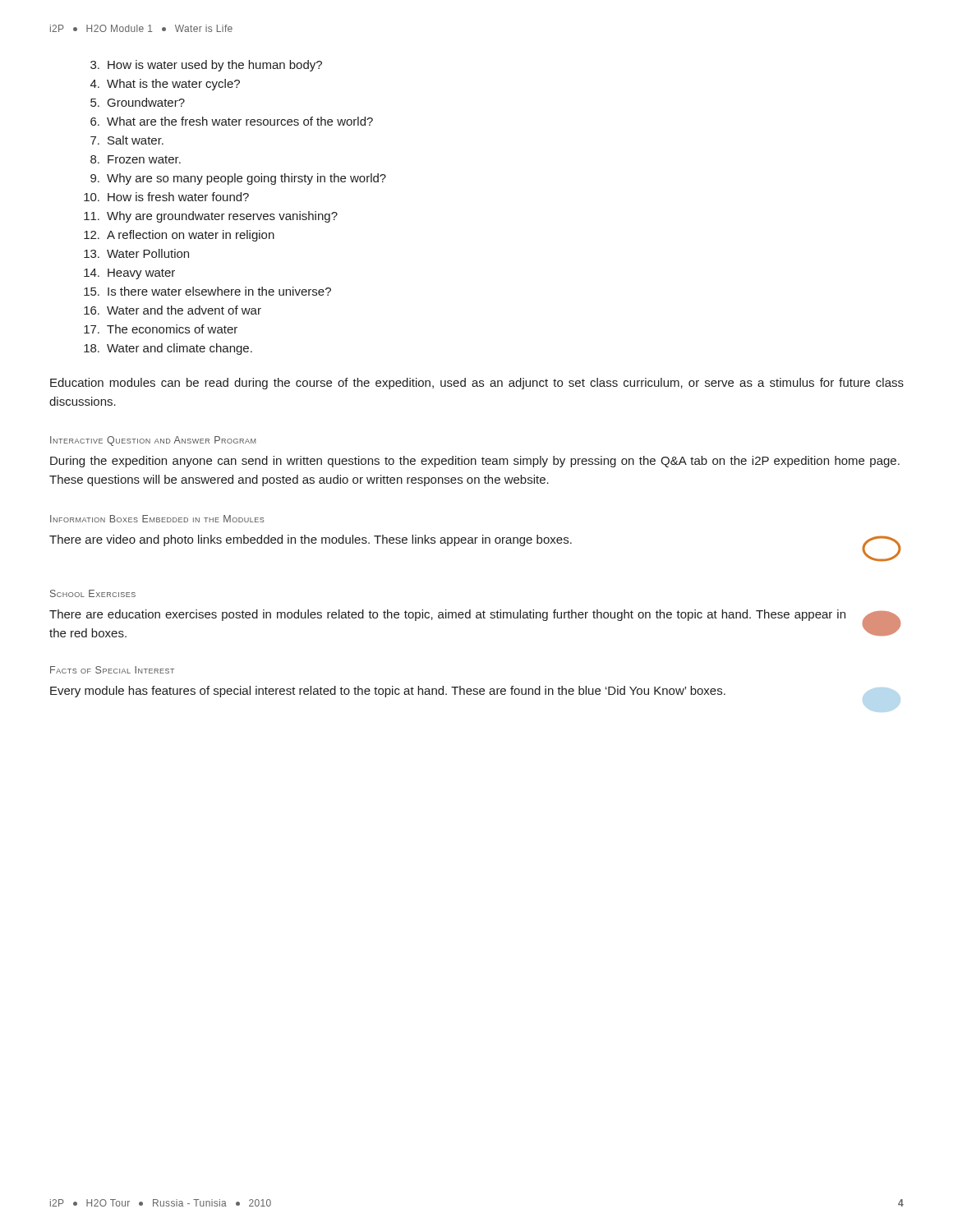
Task: Click the passage that begins "There are video and"
Action: 311,539
